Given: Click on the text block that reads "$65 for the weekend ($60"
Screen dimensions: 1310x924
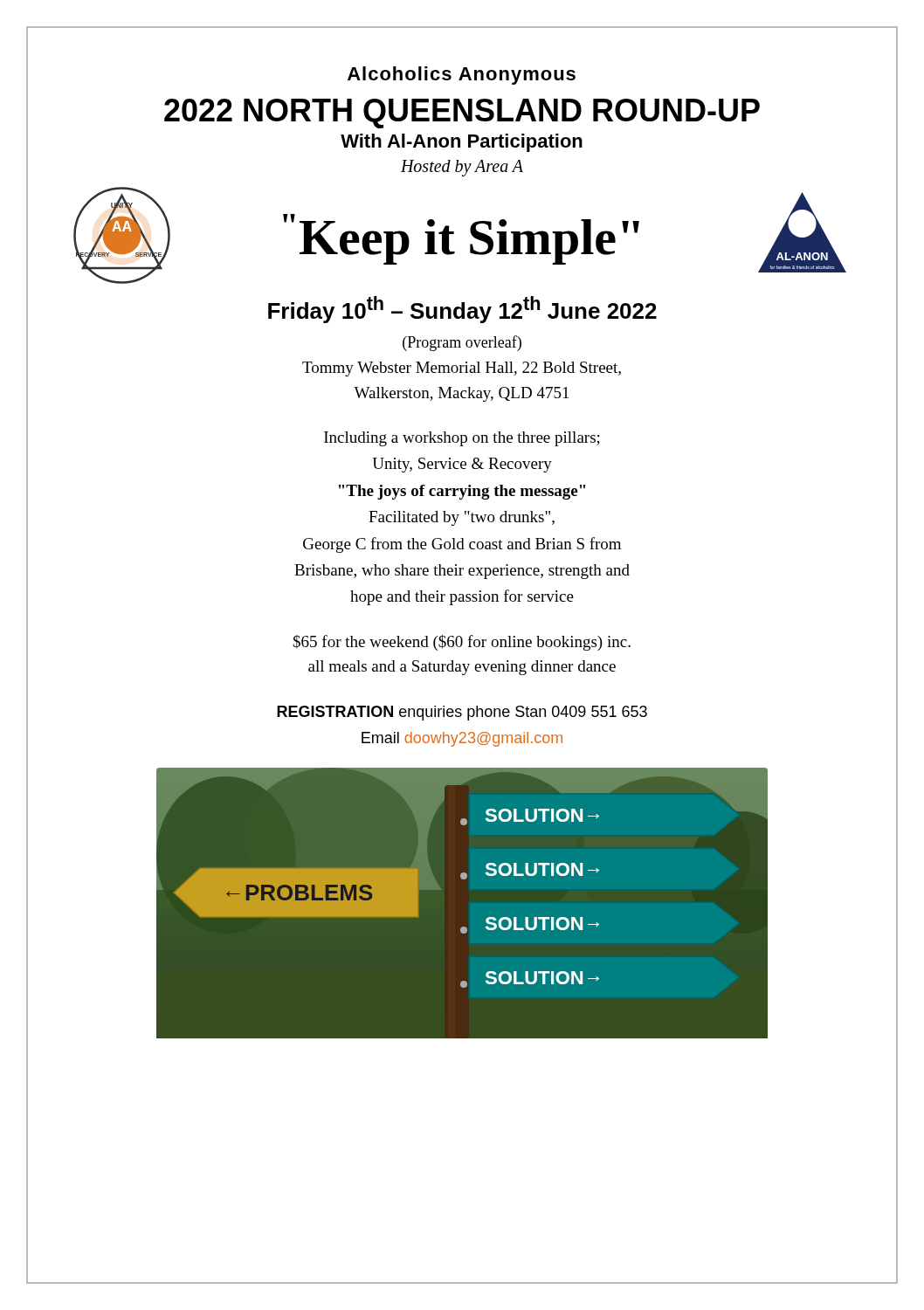Looking at the screenshot, I should click(x=462, y=654).
